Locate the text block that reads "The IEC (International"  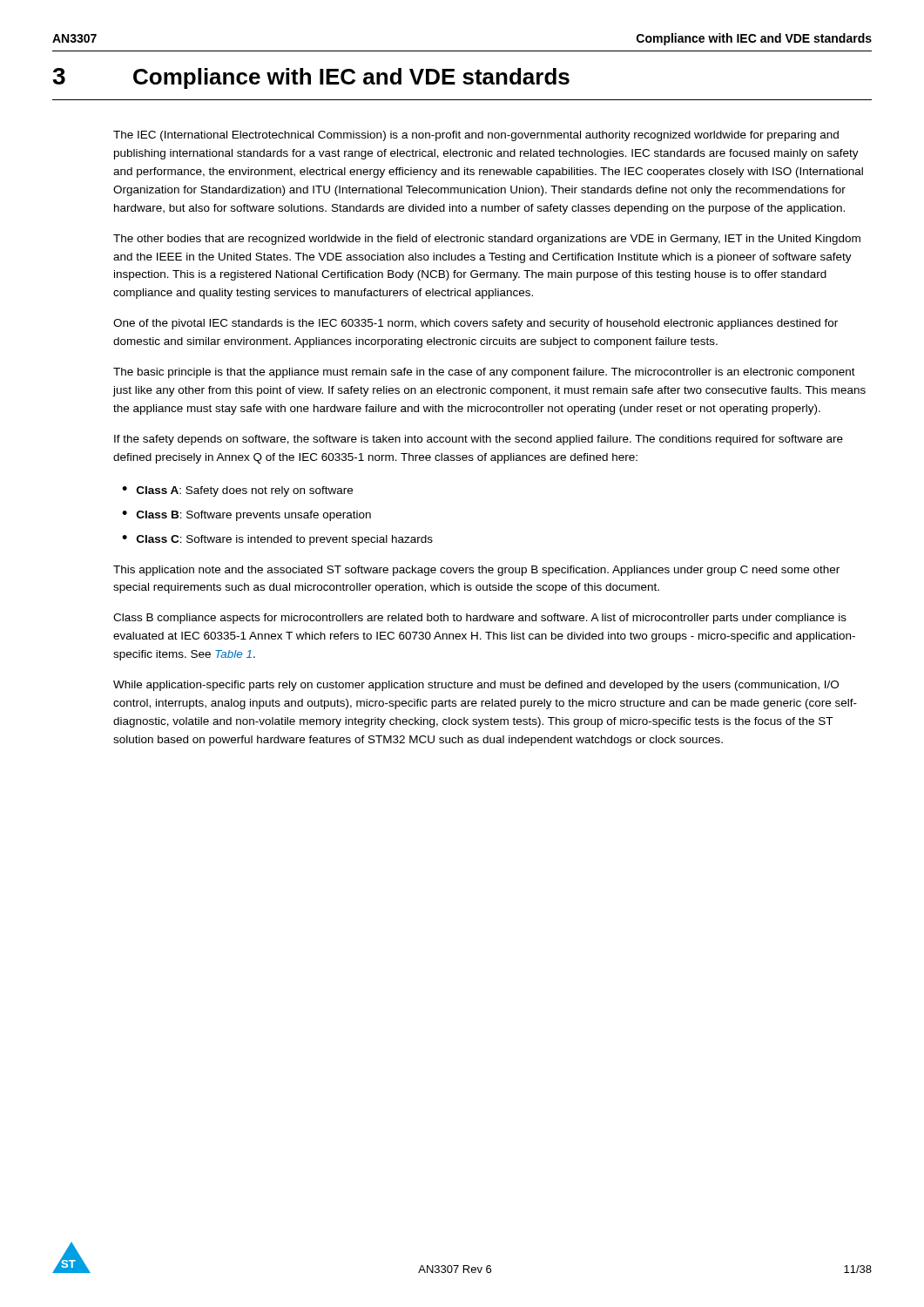point(488,171)
